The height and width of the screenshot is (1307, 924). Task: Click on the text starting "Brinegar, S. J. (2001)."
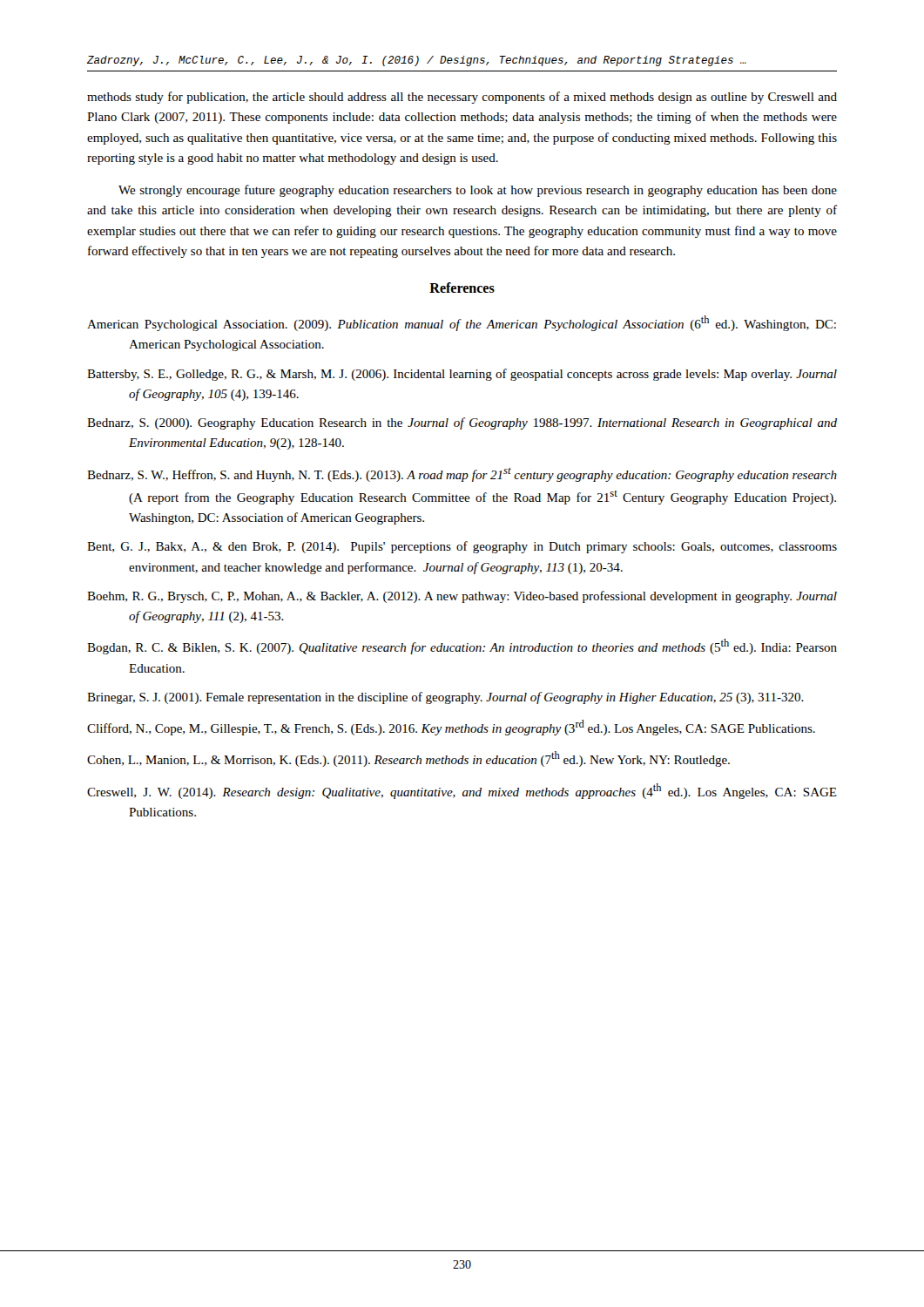[446, 697]
